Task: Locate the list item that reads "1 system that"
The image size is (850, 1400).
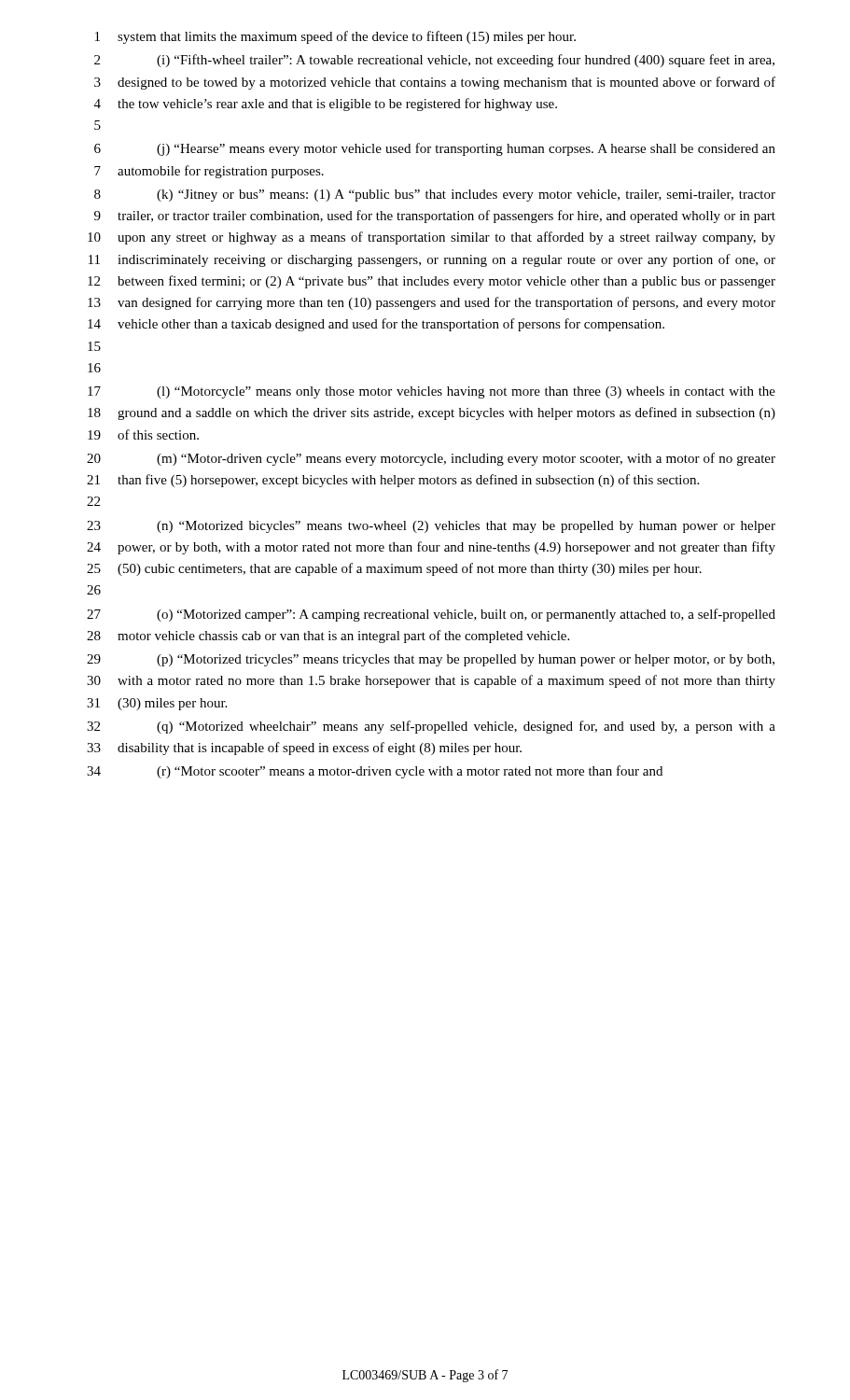Action: point(425,37)
